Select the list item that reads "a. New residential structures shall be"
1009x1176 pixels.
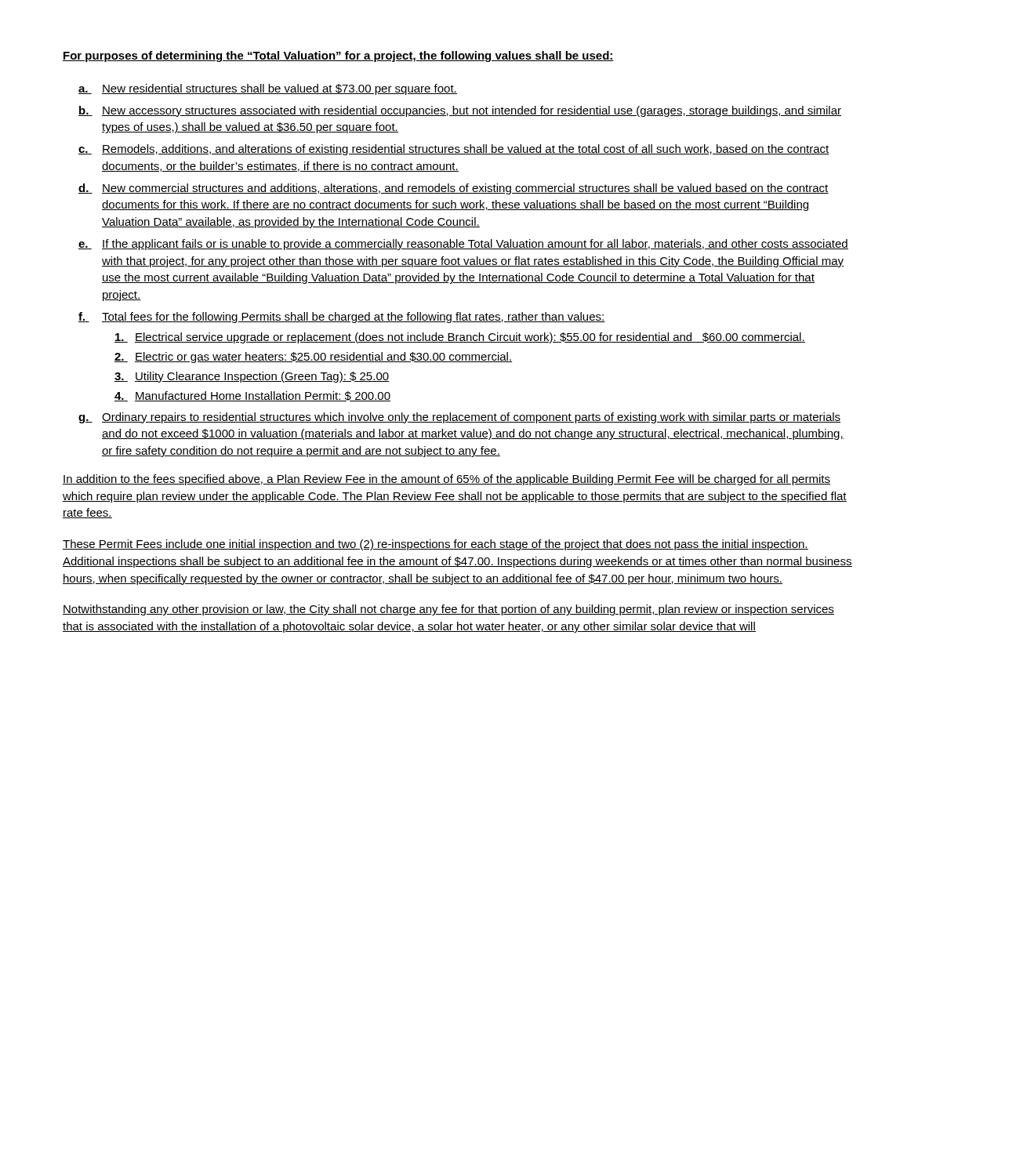(x=465, y=88)
